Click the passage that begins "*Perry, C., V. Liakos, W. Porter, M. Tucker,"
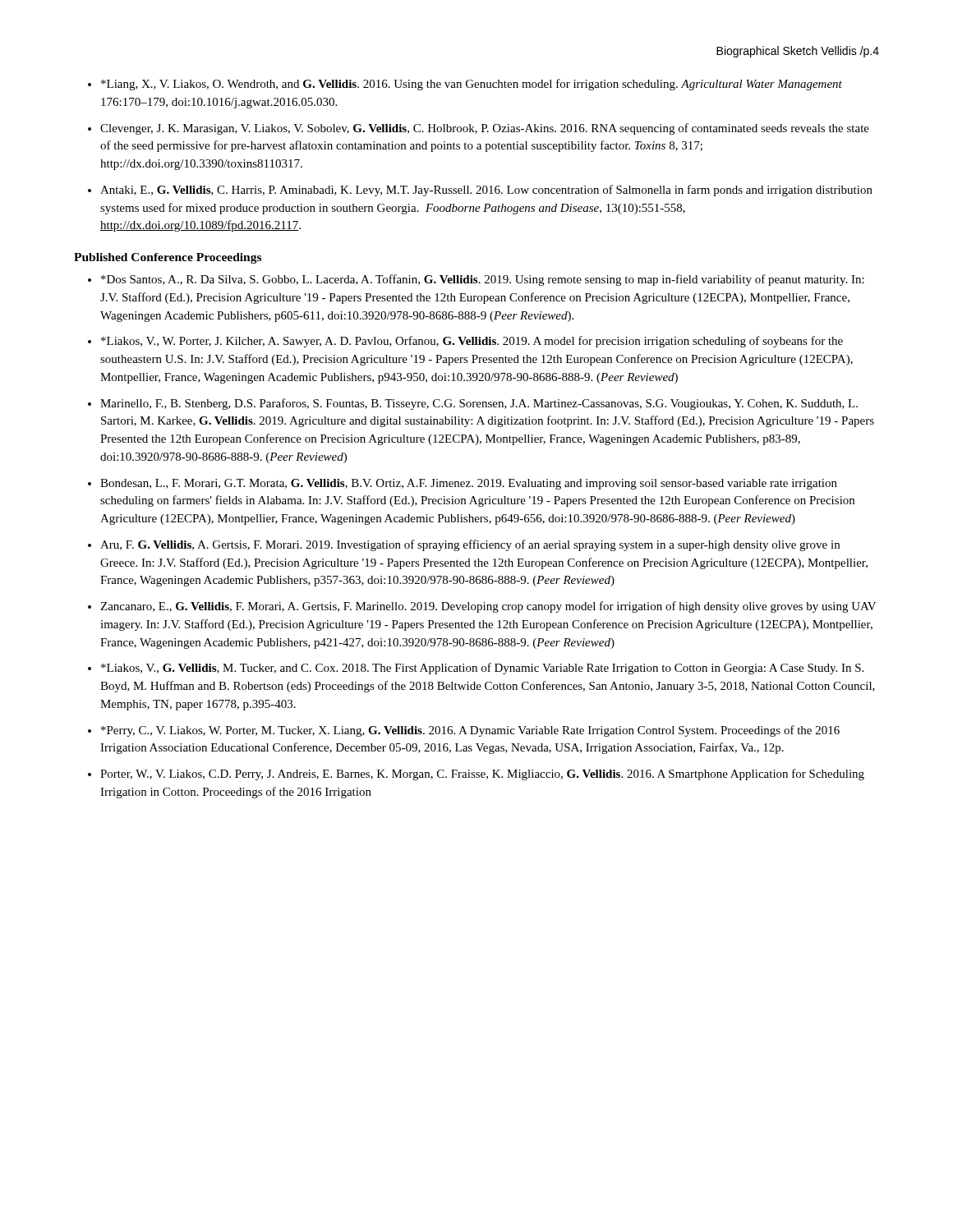Image resolution: width=953 pixels, height=1232 pixels. pyautogui.click(x=470, y=739)
